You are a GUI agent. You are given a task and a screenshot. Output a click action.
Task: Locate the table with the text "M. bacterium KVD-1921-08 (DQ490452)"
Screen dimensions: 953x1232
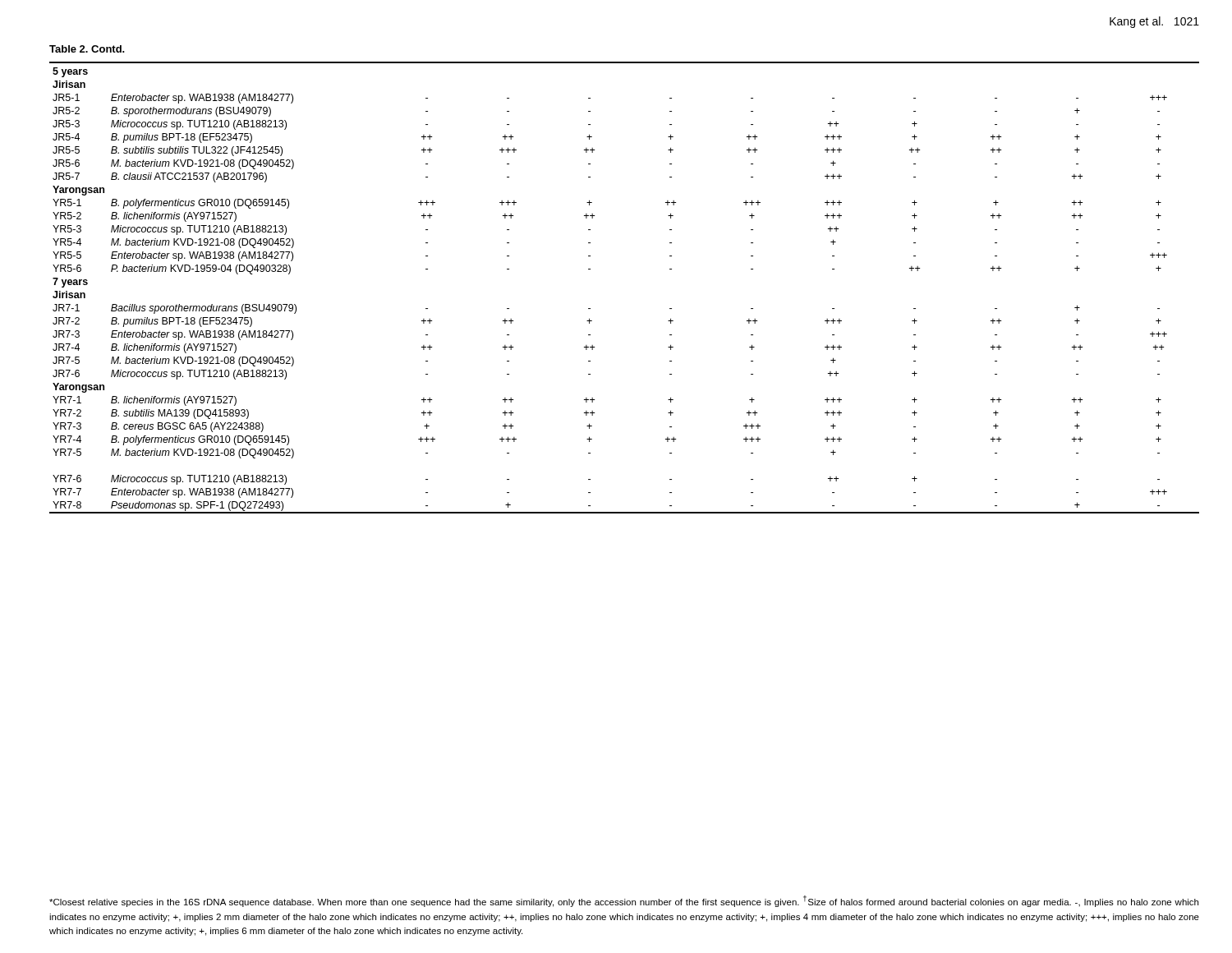click(624, 288)
